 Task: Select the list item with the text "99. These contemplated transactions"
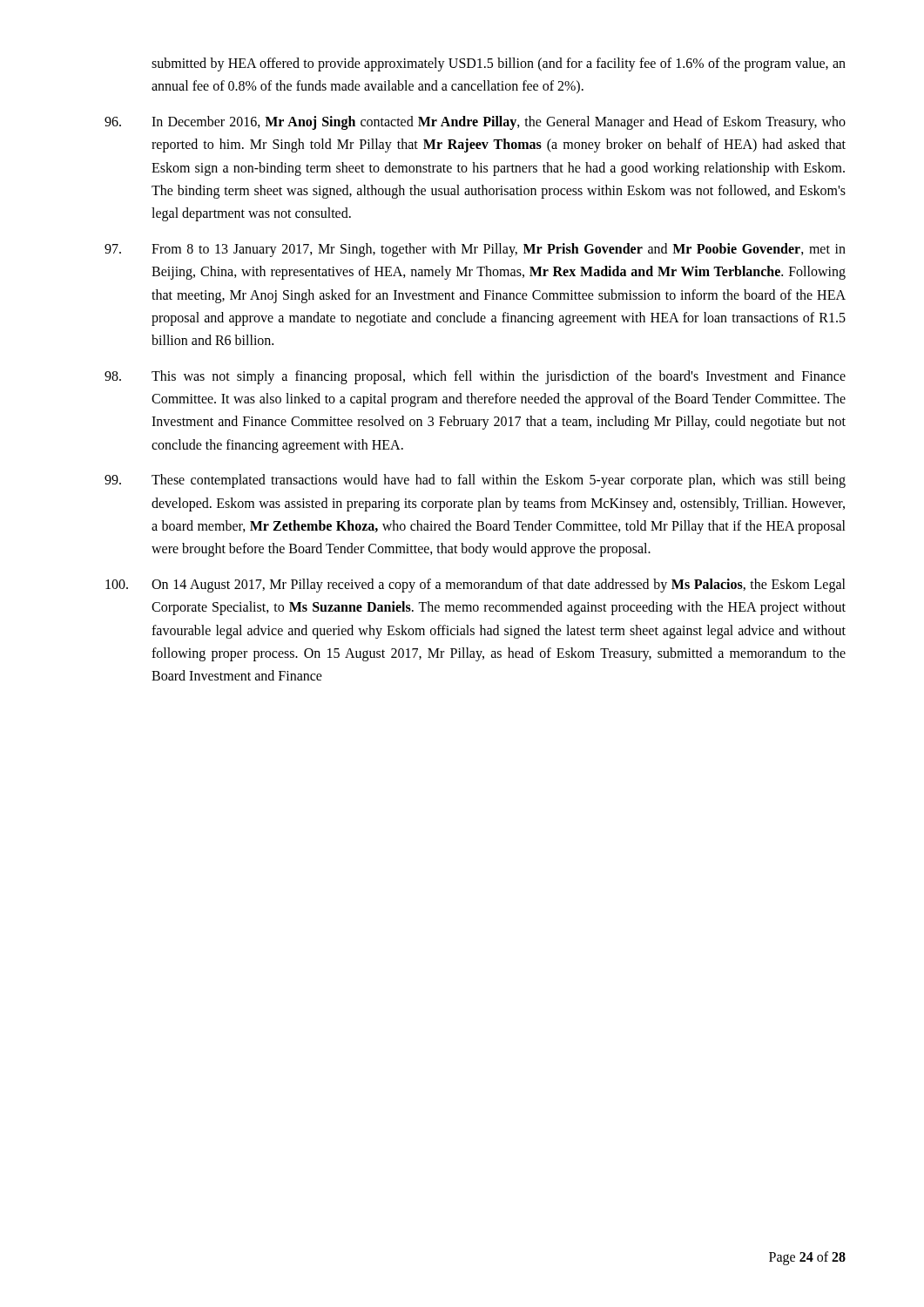point(475,515)
